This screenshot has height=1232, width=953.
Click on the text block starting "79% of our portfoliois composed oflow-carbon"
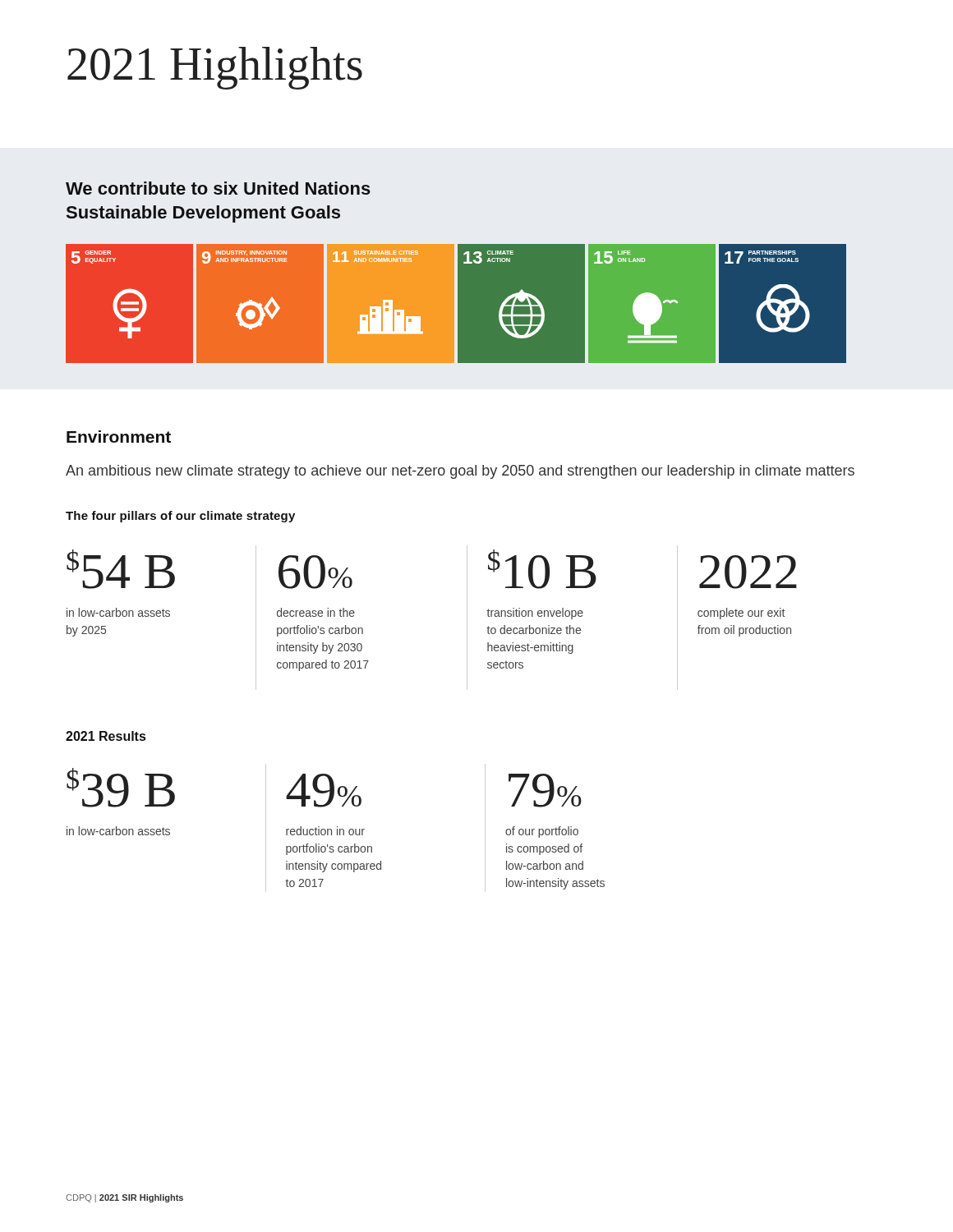545,791
